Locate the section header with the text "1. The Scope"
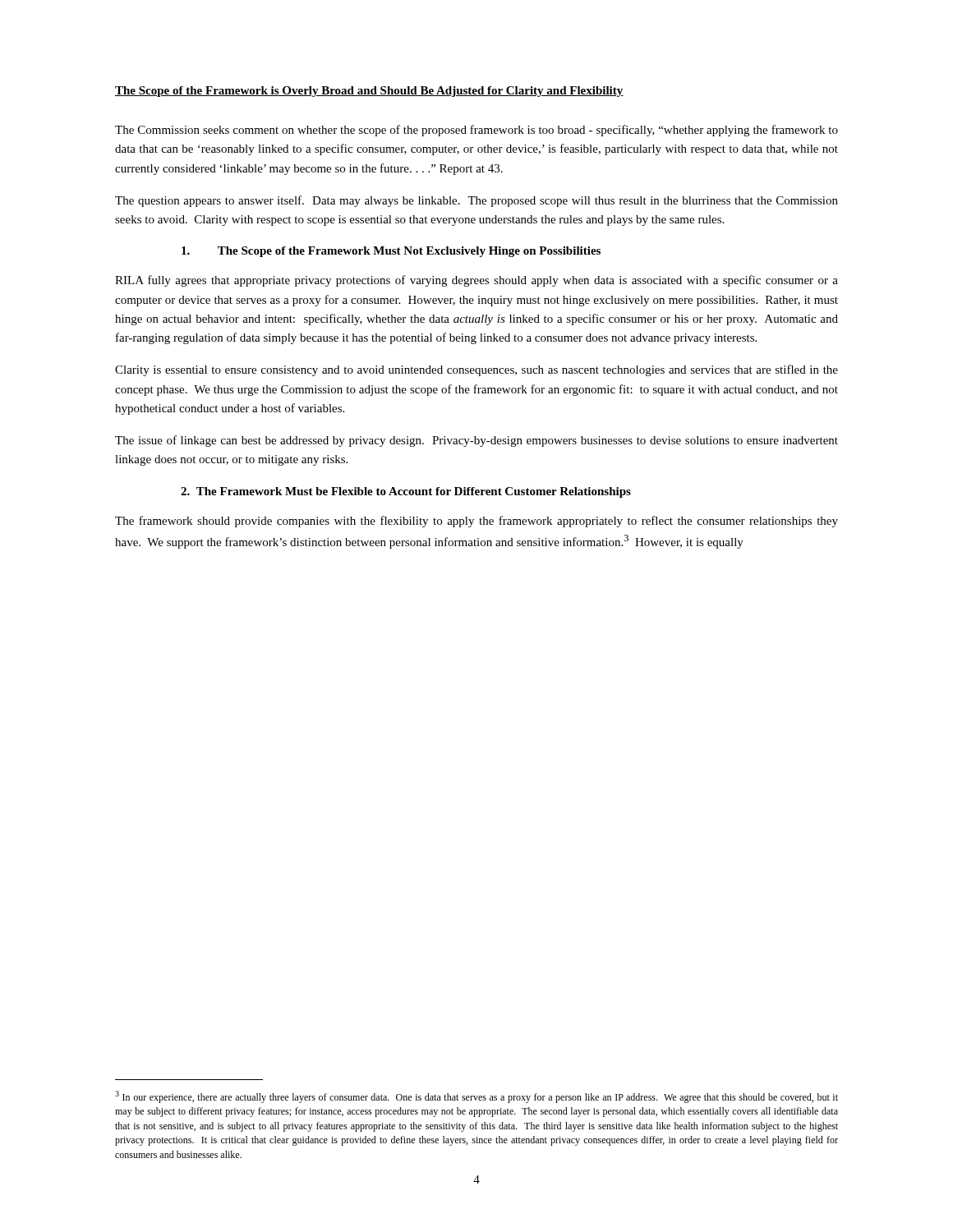Image resolution: width=953 pixels, height=1232 pixels. pyautogui.click(x=391, y=251)
